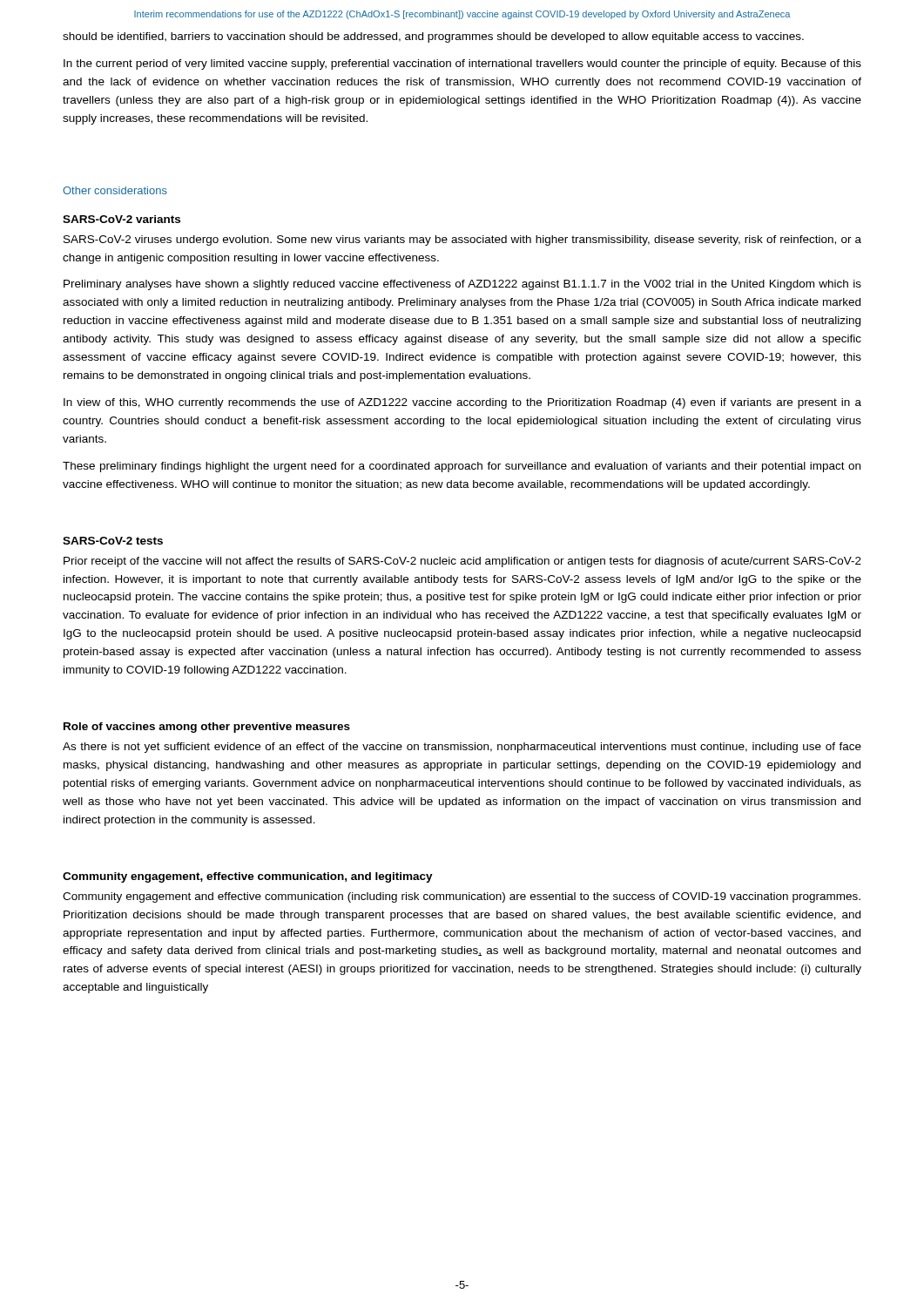
Task: Point to the element starting "Other considerations"
Action: pyautogui.click(x=115, y=190)
